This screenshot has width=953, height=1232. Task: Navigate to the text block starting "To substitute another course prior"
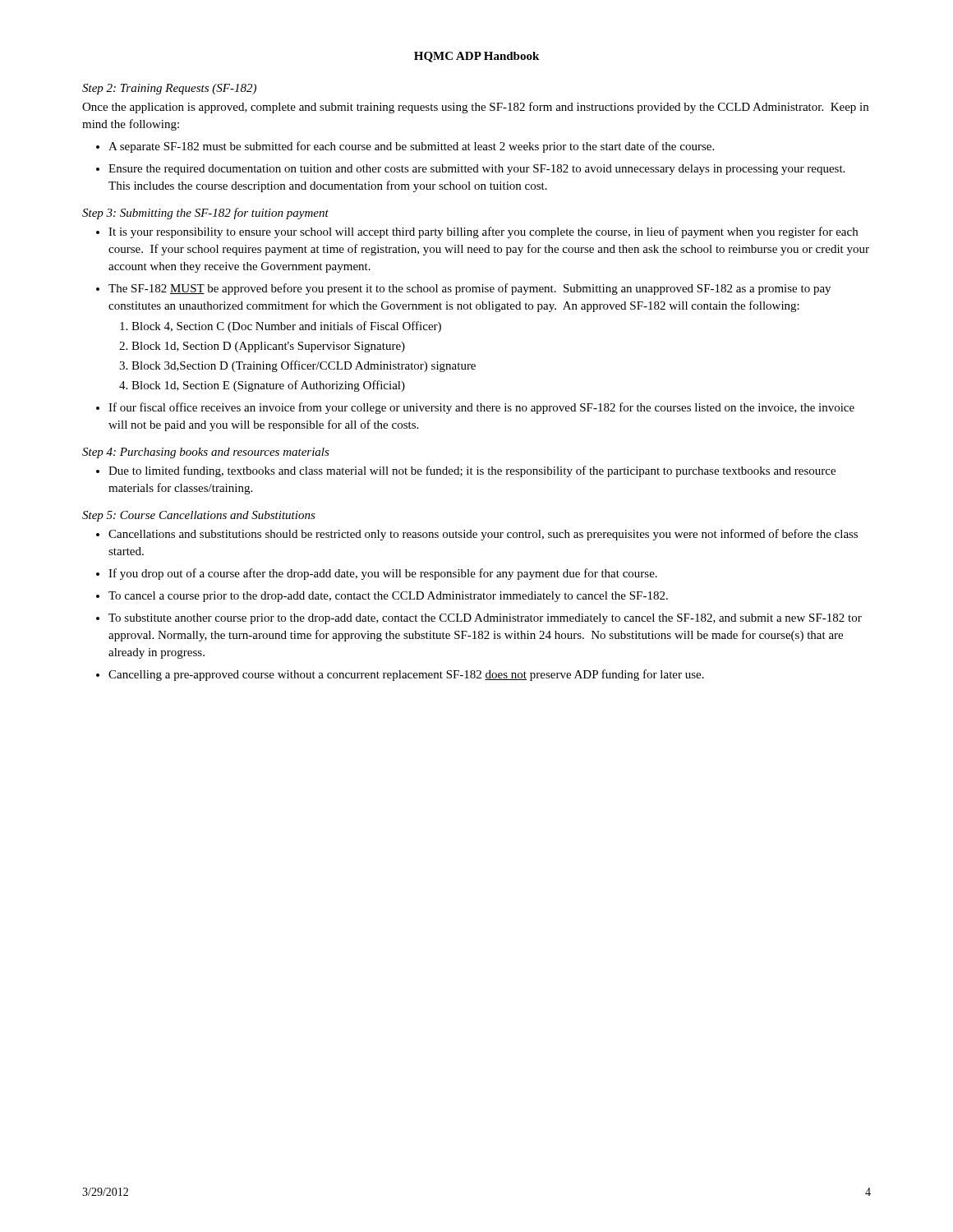coord(485,635)
